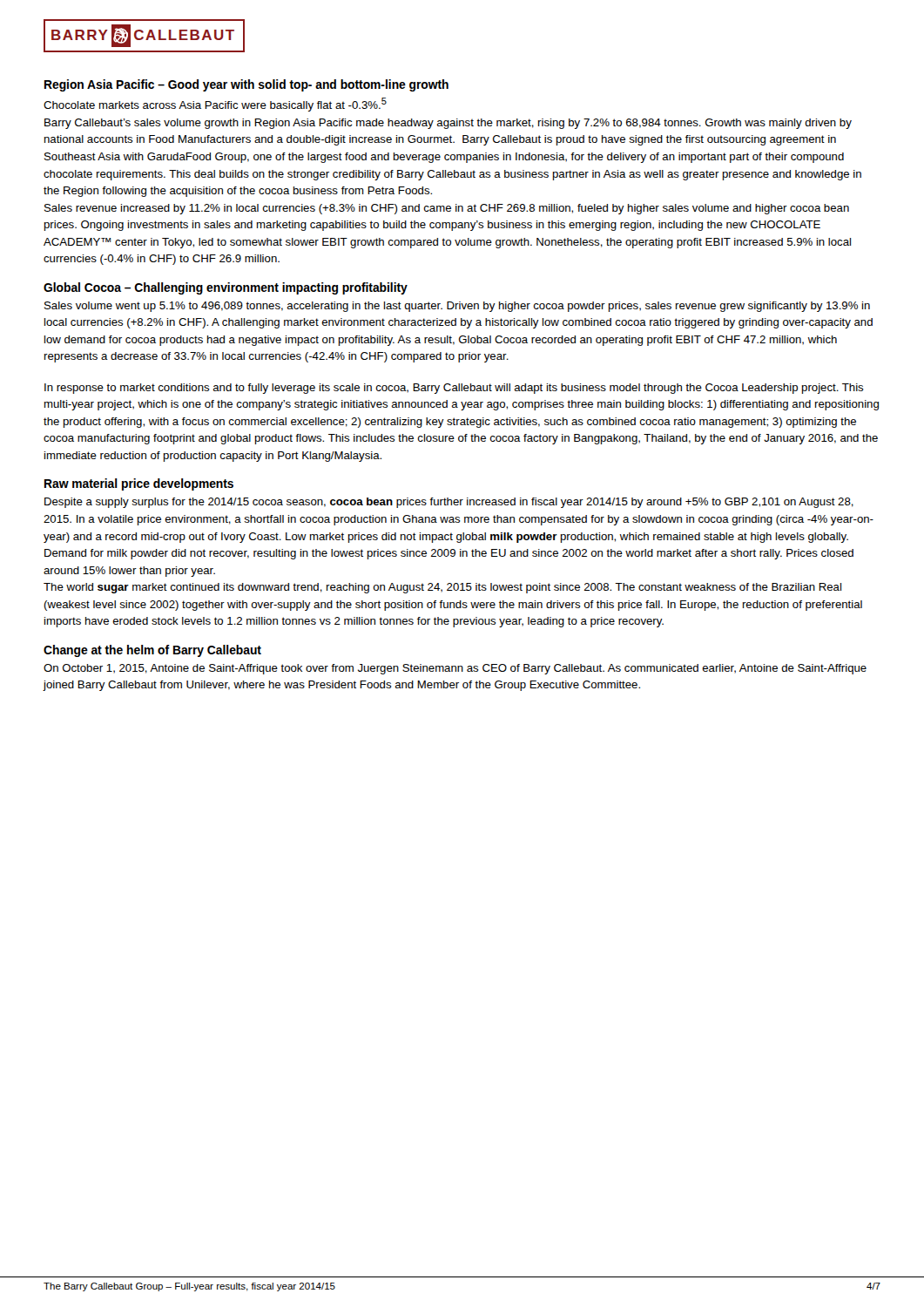This screenshot has height=1307, width=924.
Task: Locate the section header containing "Global Cocoa – Challenging"
Action: tap(225, 288)
